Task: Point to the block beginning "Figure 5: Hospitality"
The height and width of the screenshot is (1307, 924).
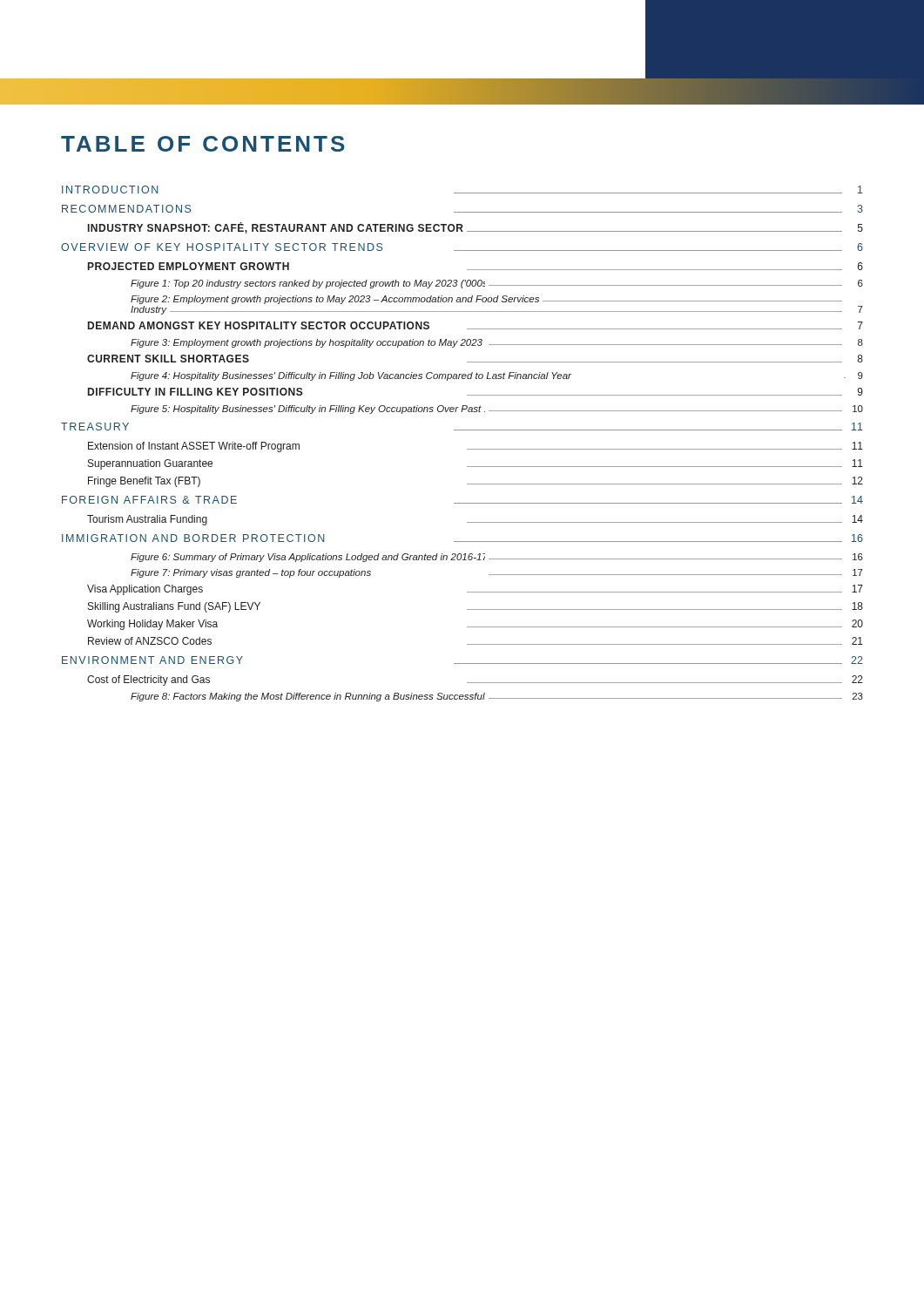Action: pos(462,409)
